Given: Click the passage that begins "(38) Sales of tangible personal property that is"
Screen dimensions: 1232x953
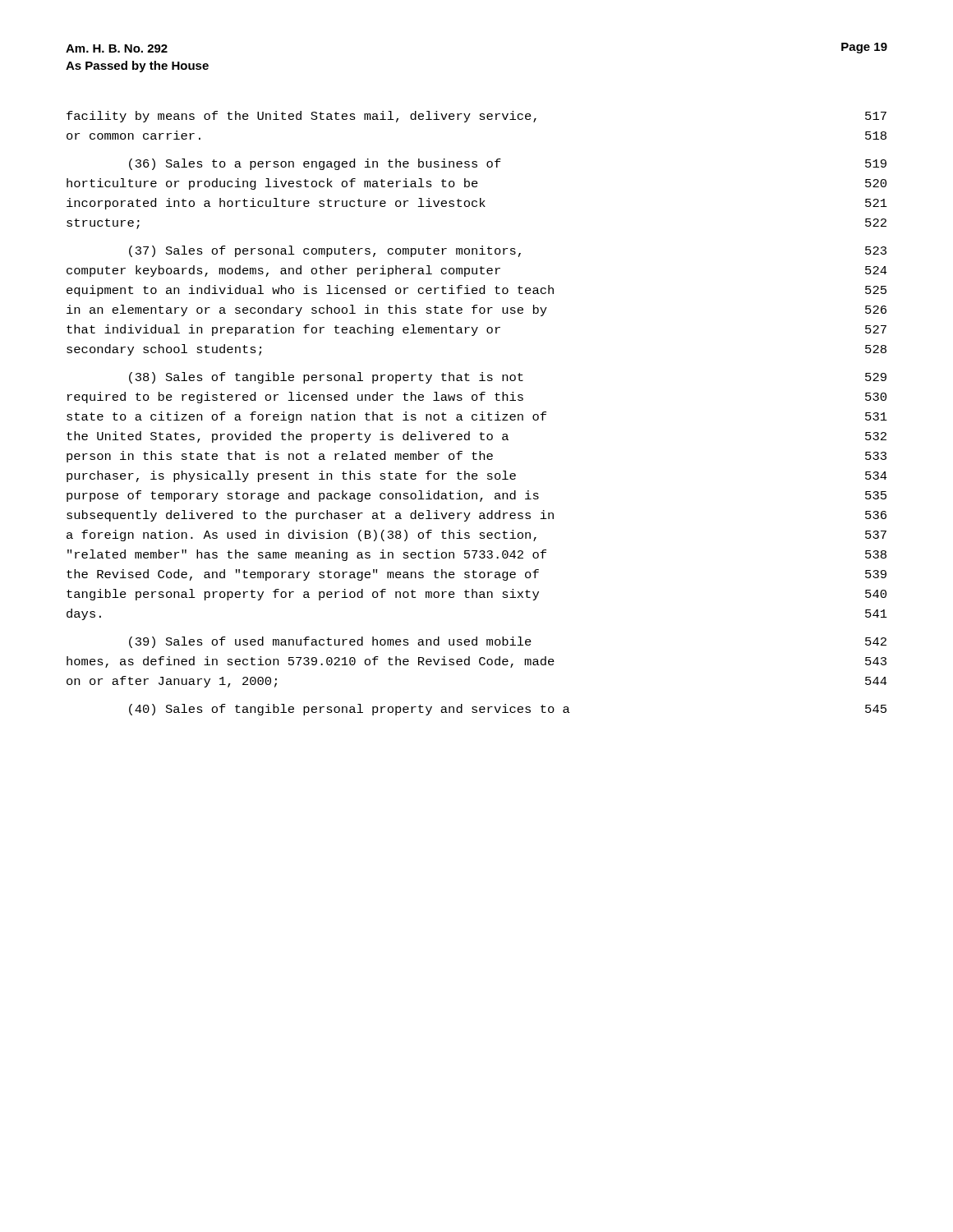Looking at the screenshot, I should pos(476,496).
